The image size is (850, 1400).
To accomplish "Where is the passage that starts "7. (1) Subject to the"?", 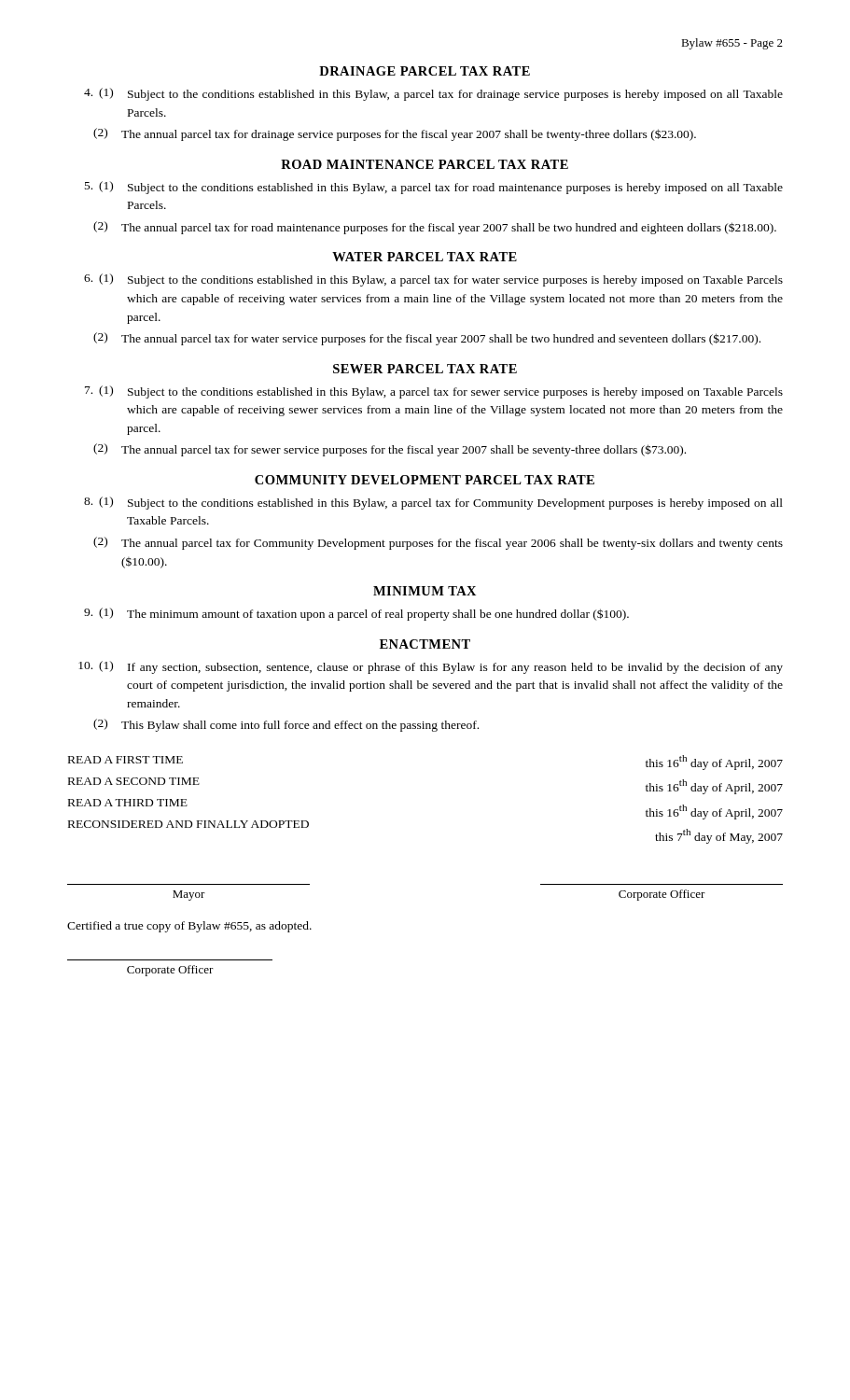I will point(425,410).
